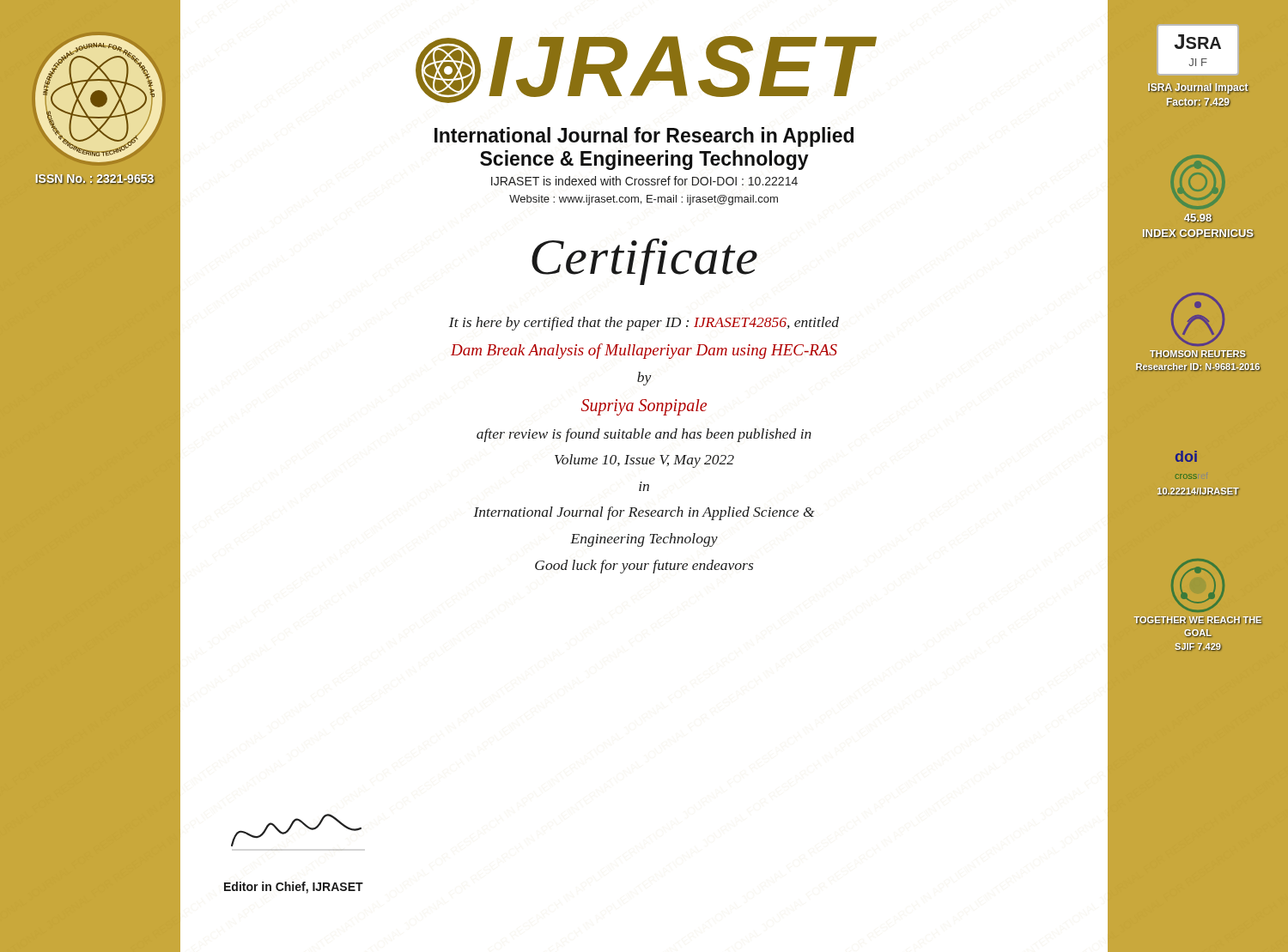This screenshot has width=1288, height=952.
Task: Find the text block with the text "Website : www.ijraset.com,"
Action: tap(644, 199)
